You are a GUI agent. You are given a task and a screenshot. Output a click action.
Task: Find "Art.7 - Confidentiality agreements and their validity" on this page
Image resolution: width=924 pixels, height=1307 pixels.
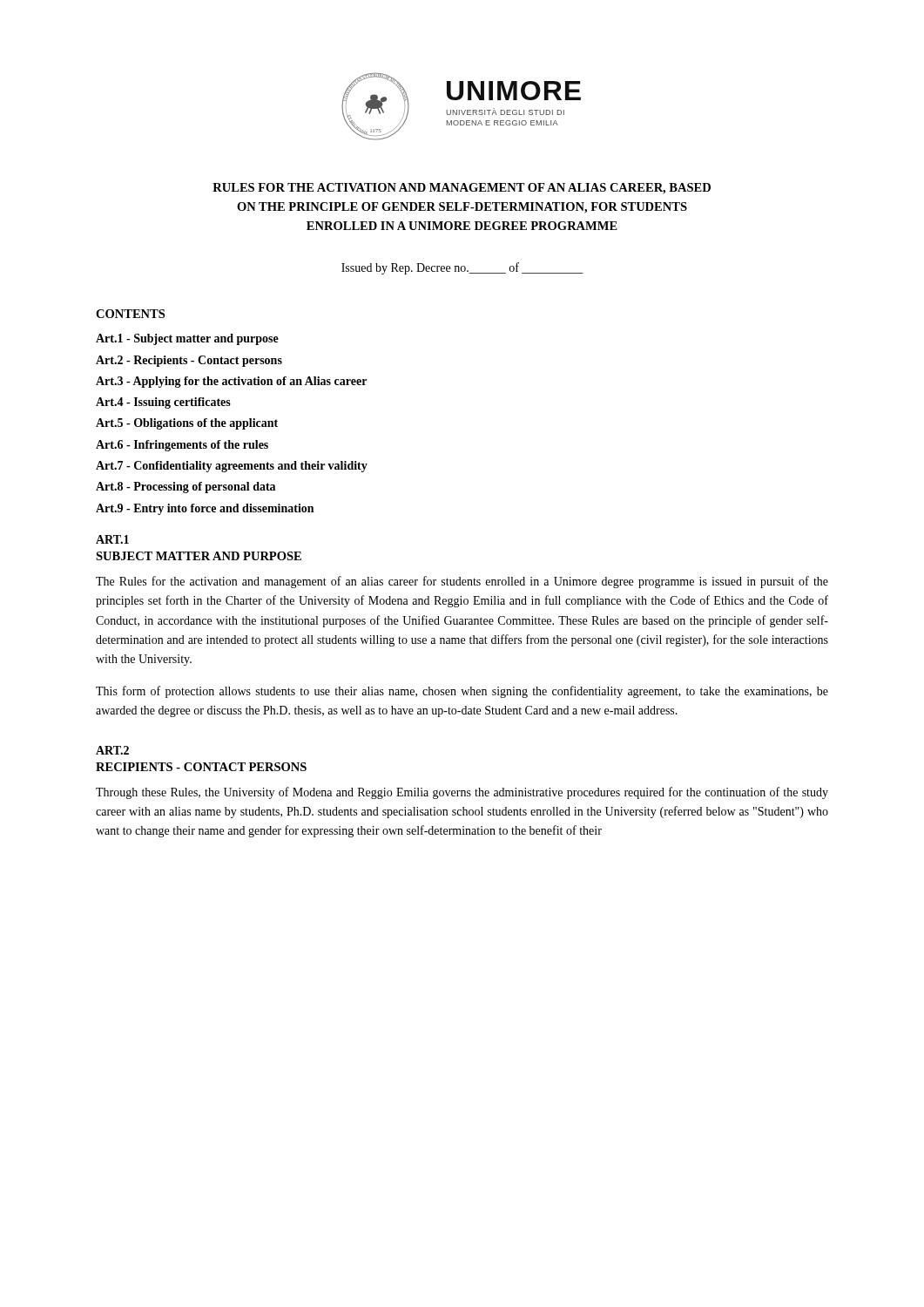pyautogui.click(x=232, y=466)
